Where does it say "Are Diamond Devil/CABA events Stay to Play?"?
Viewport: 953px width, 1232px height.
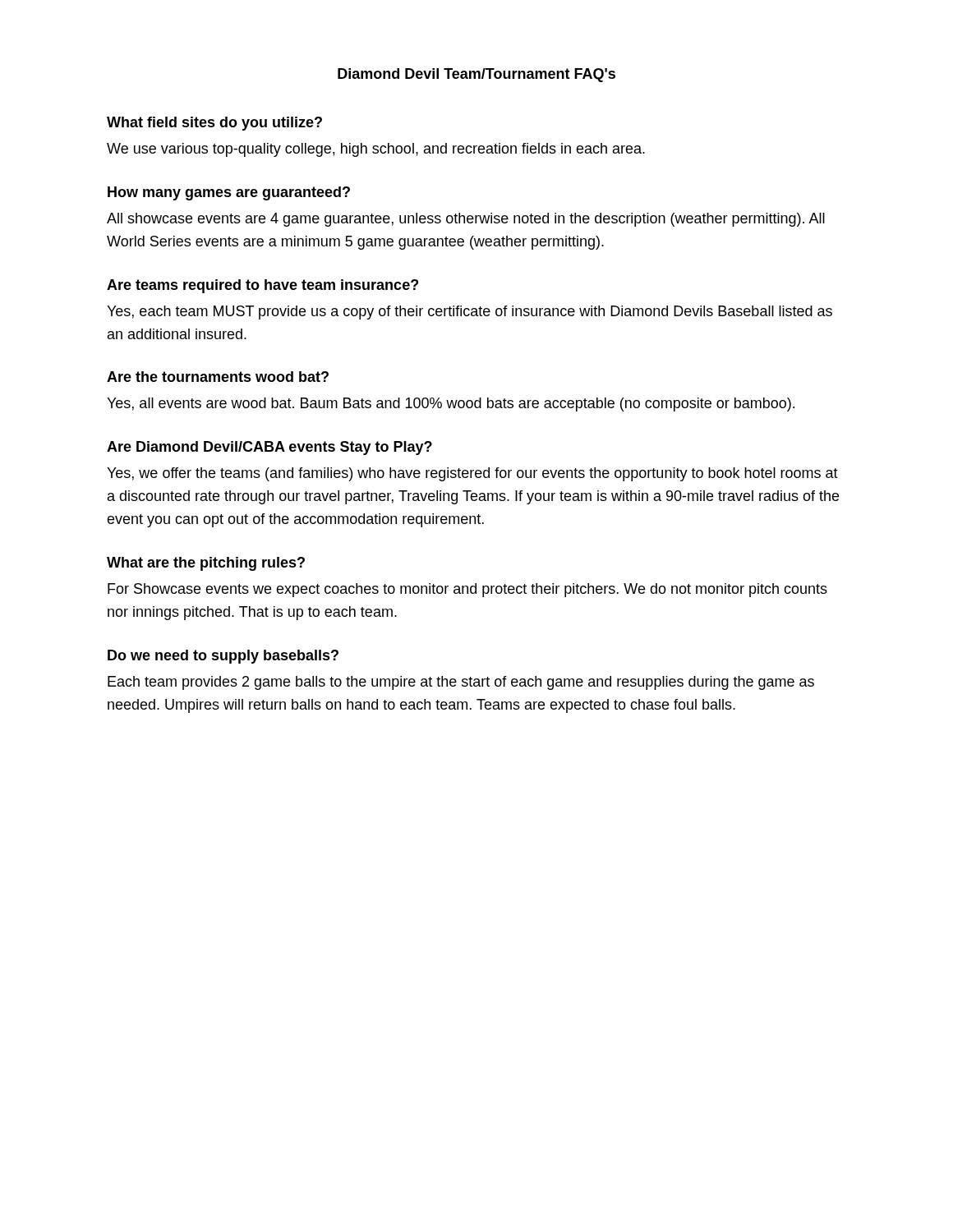tap(270, 447)
